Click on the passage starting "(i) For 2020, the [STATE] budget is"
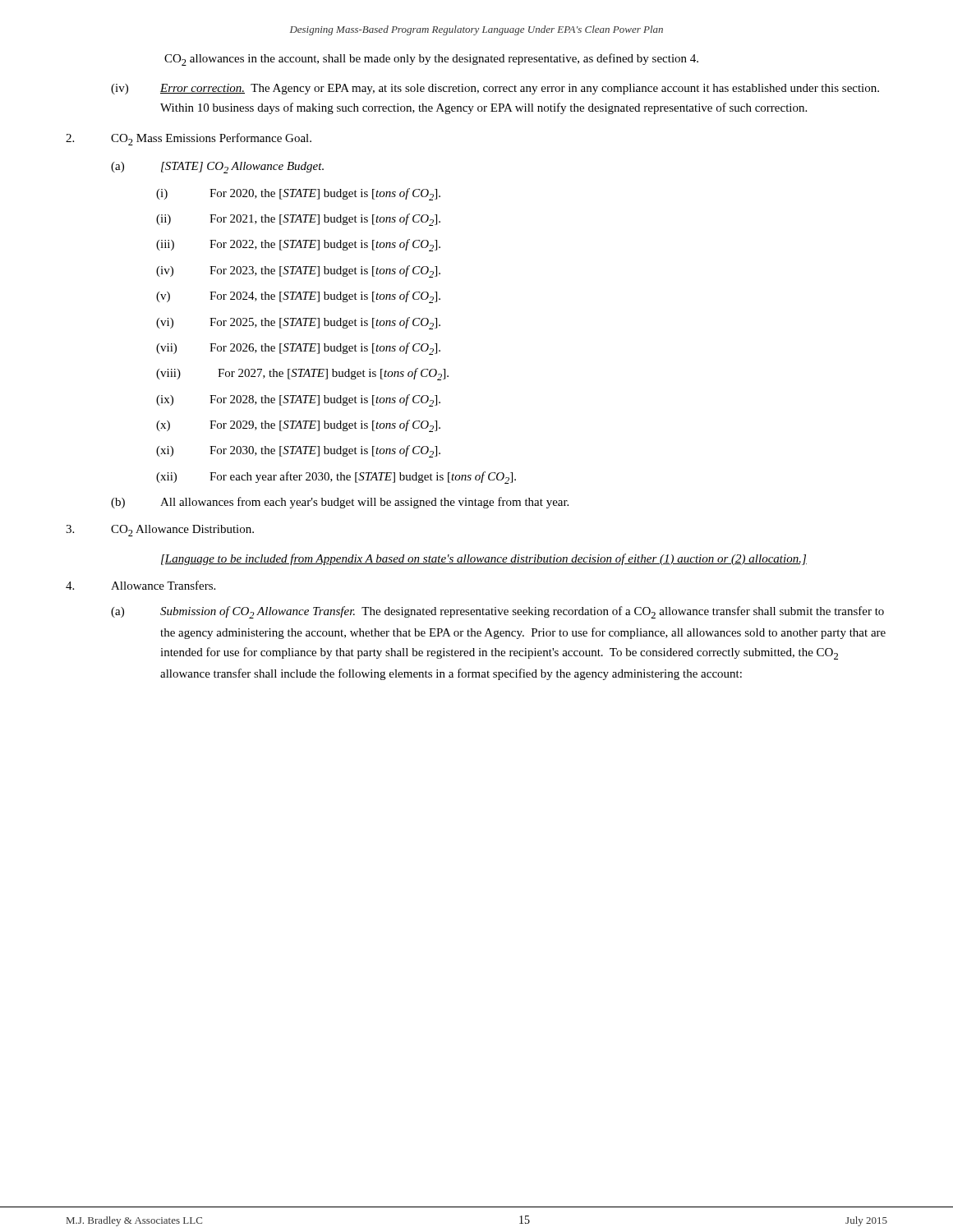Image resolution: width=953 pixels, height=1232 pixels. (298, 194)
